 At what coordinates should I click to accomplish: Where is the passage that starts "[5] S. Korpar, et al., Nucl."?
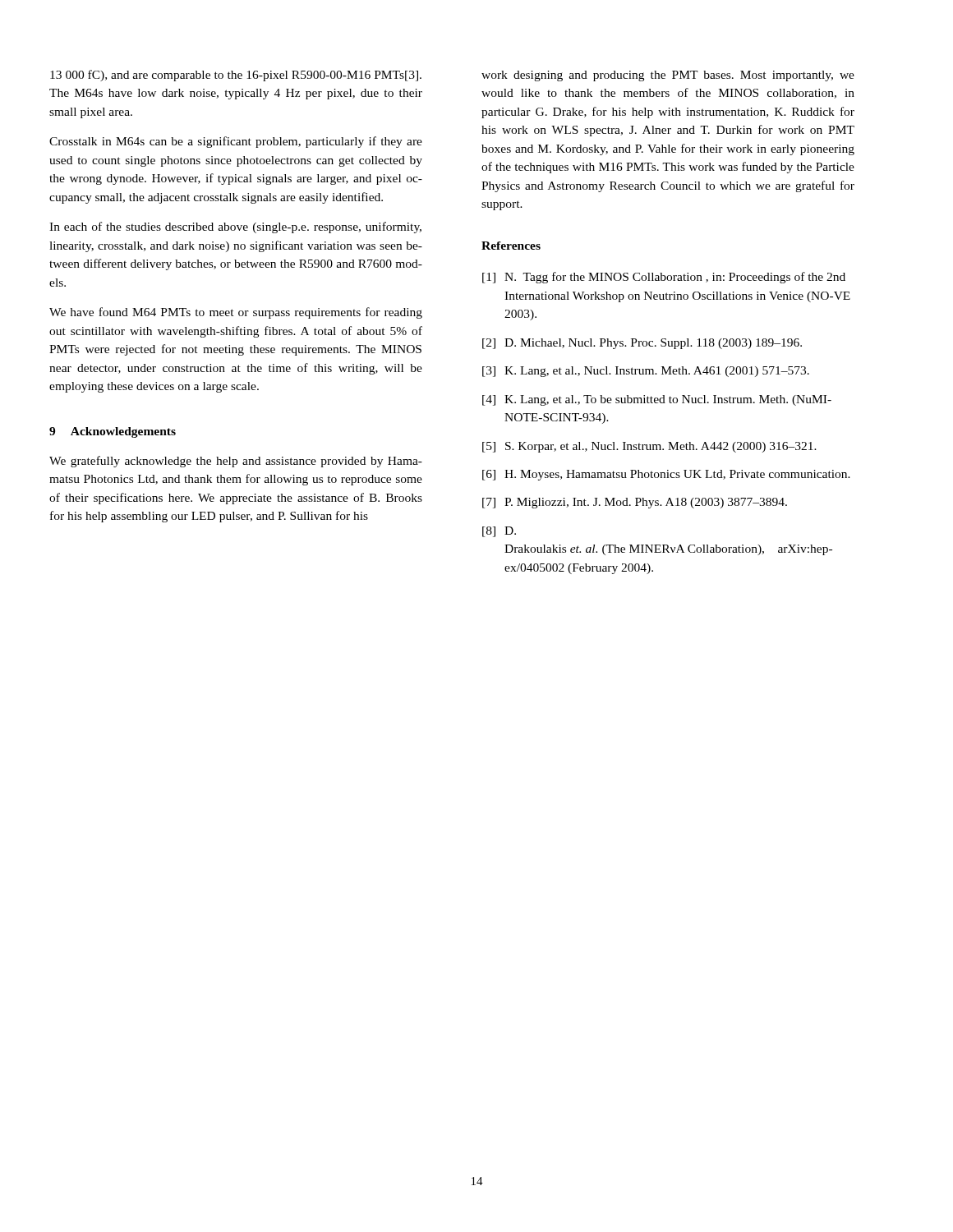click(x=668, y=446)
